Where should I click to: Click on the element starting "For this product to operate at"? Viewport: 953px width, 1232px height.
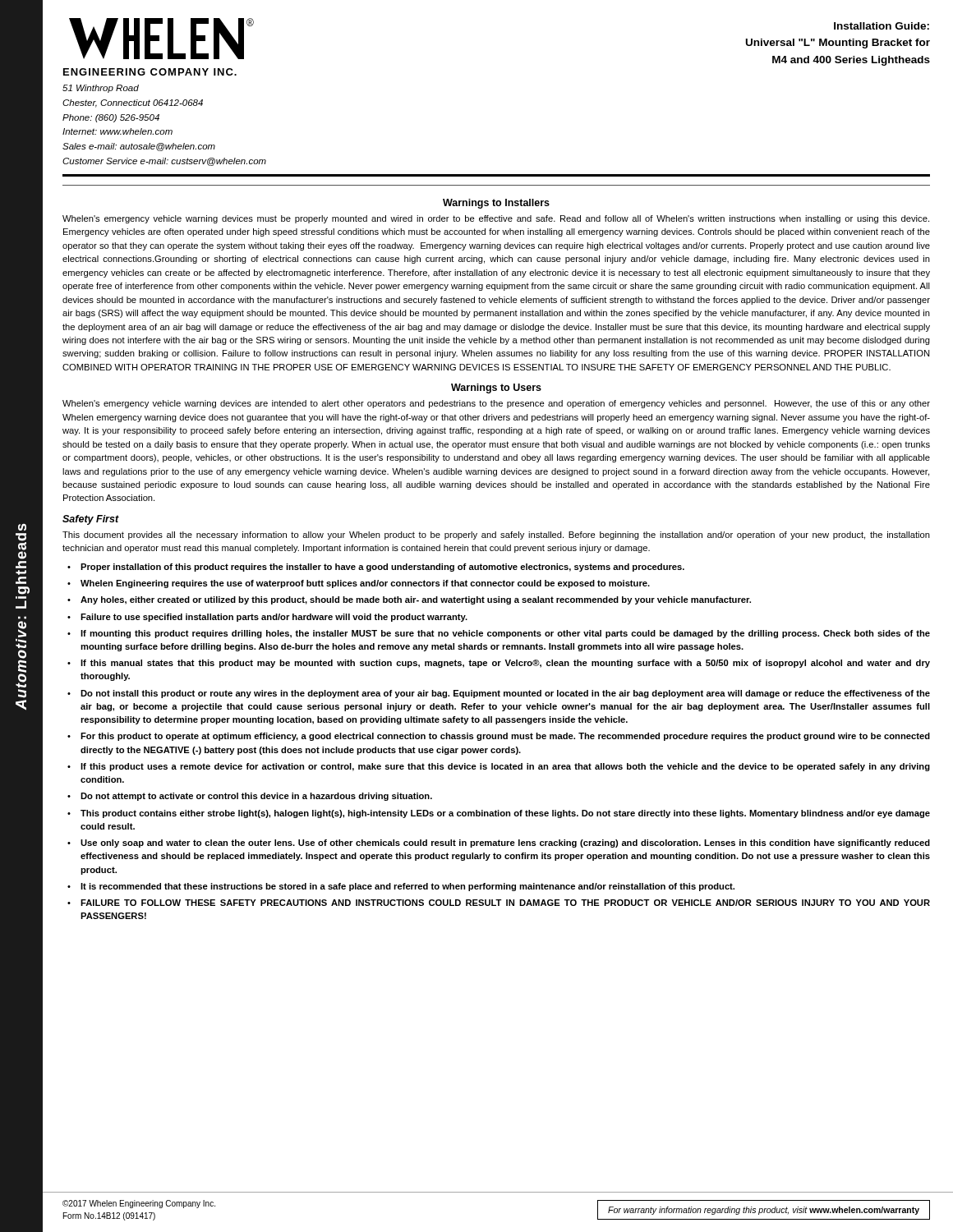[x=505, y=743]
